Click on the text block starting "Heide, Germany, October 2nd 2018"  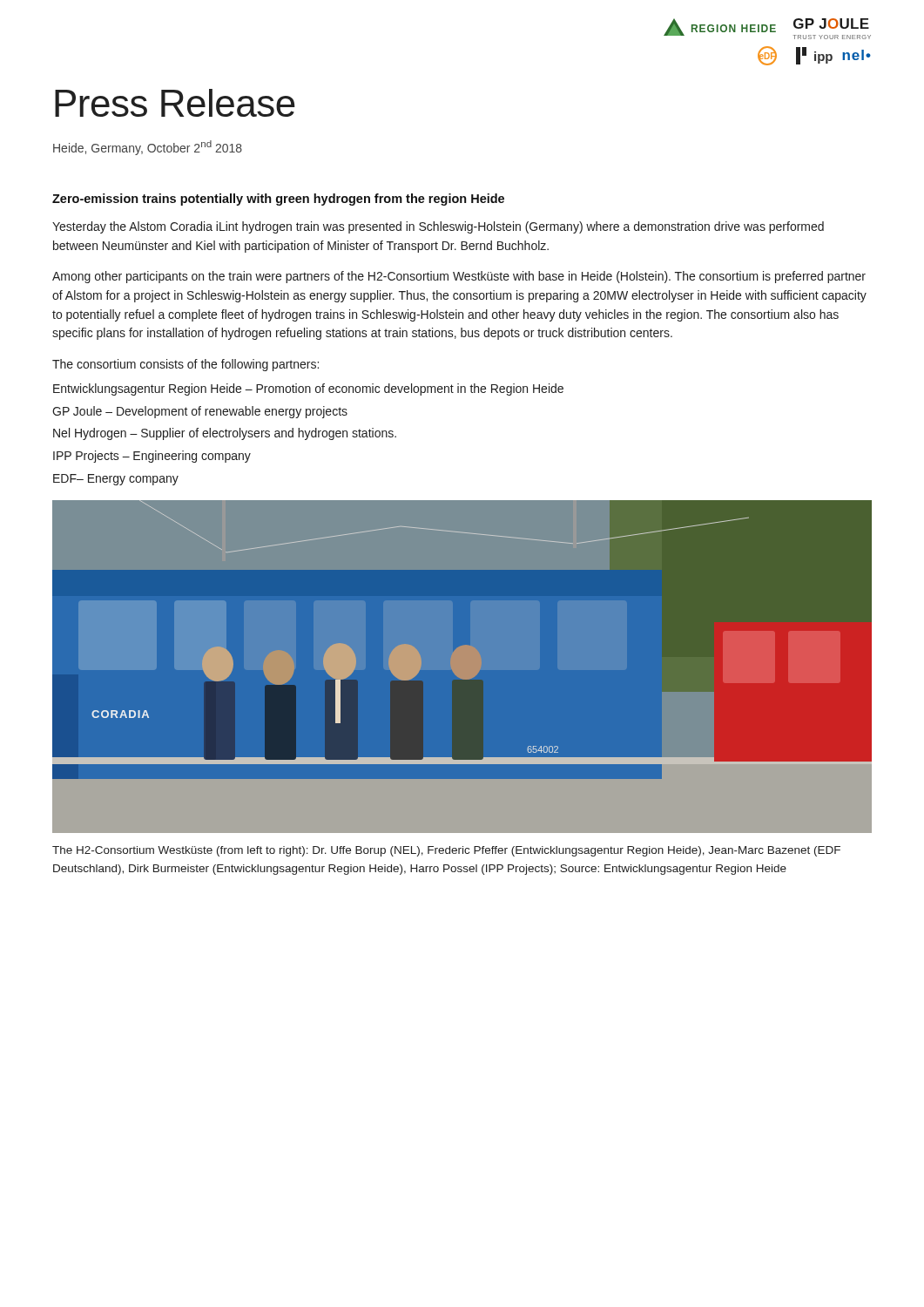147,146
